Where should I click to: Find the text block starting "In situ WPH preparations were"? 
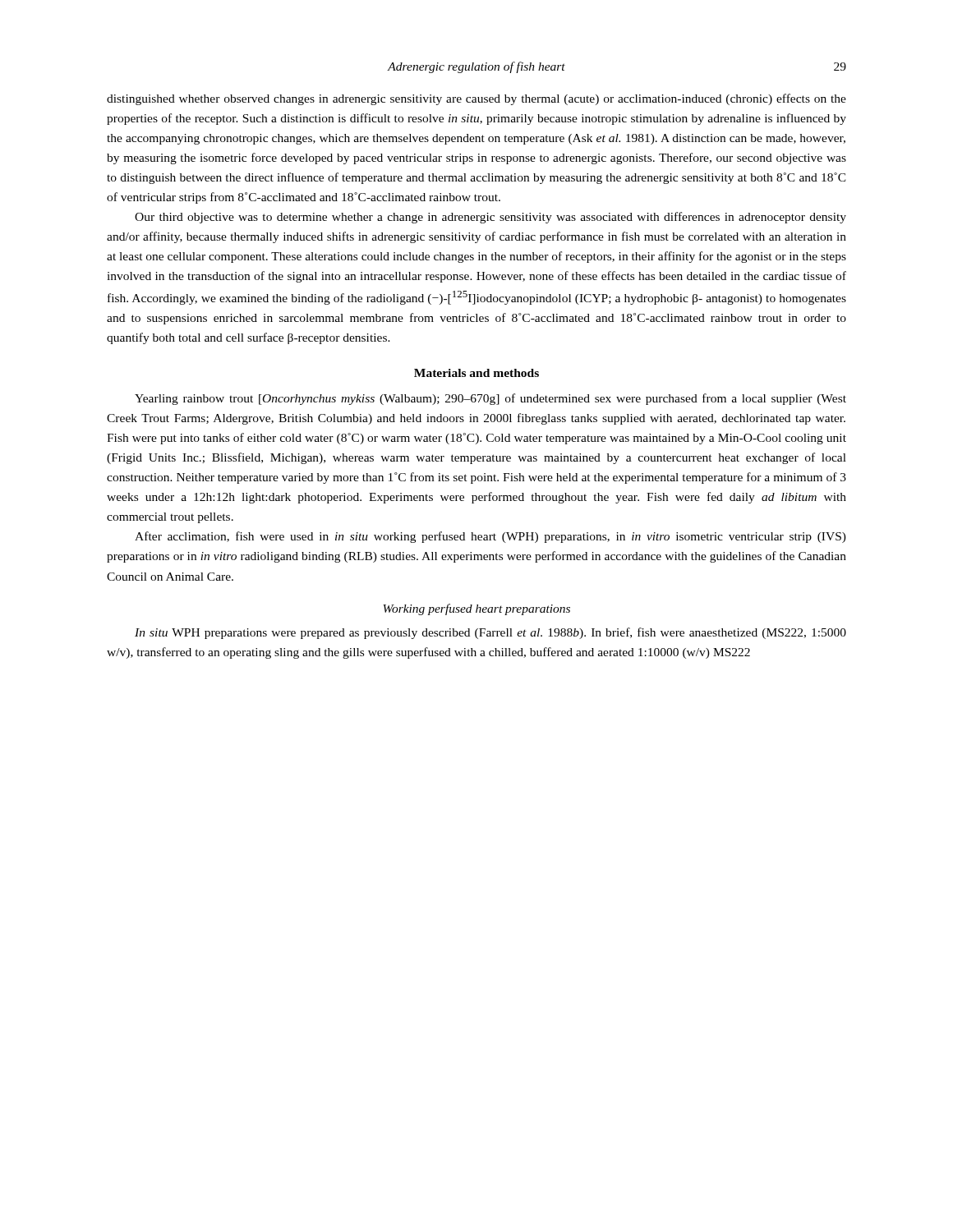(476, 642)
